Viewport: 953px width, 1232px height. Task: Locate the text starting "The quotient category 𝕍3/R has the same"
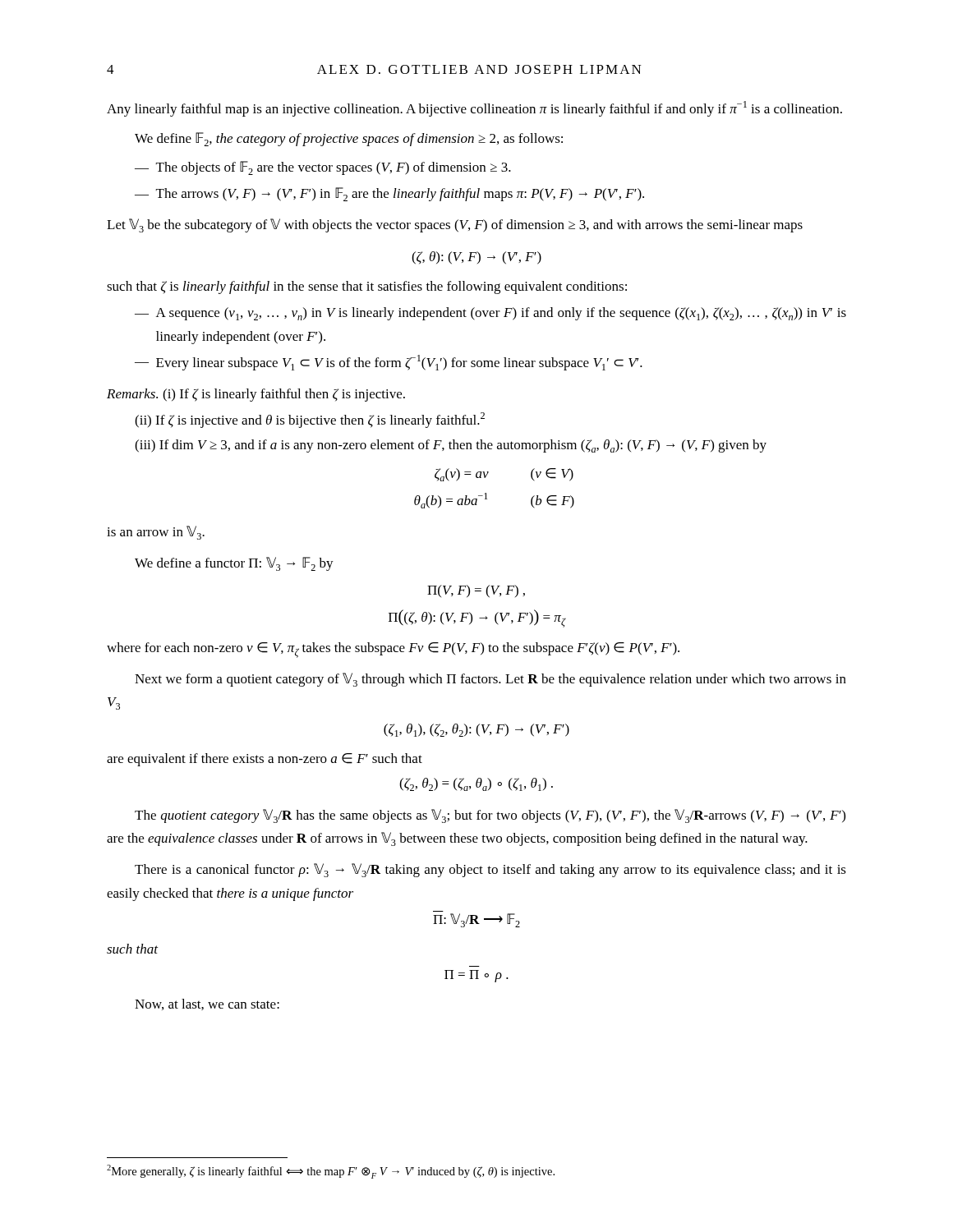490,816
